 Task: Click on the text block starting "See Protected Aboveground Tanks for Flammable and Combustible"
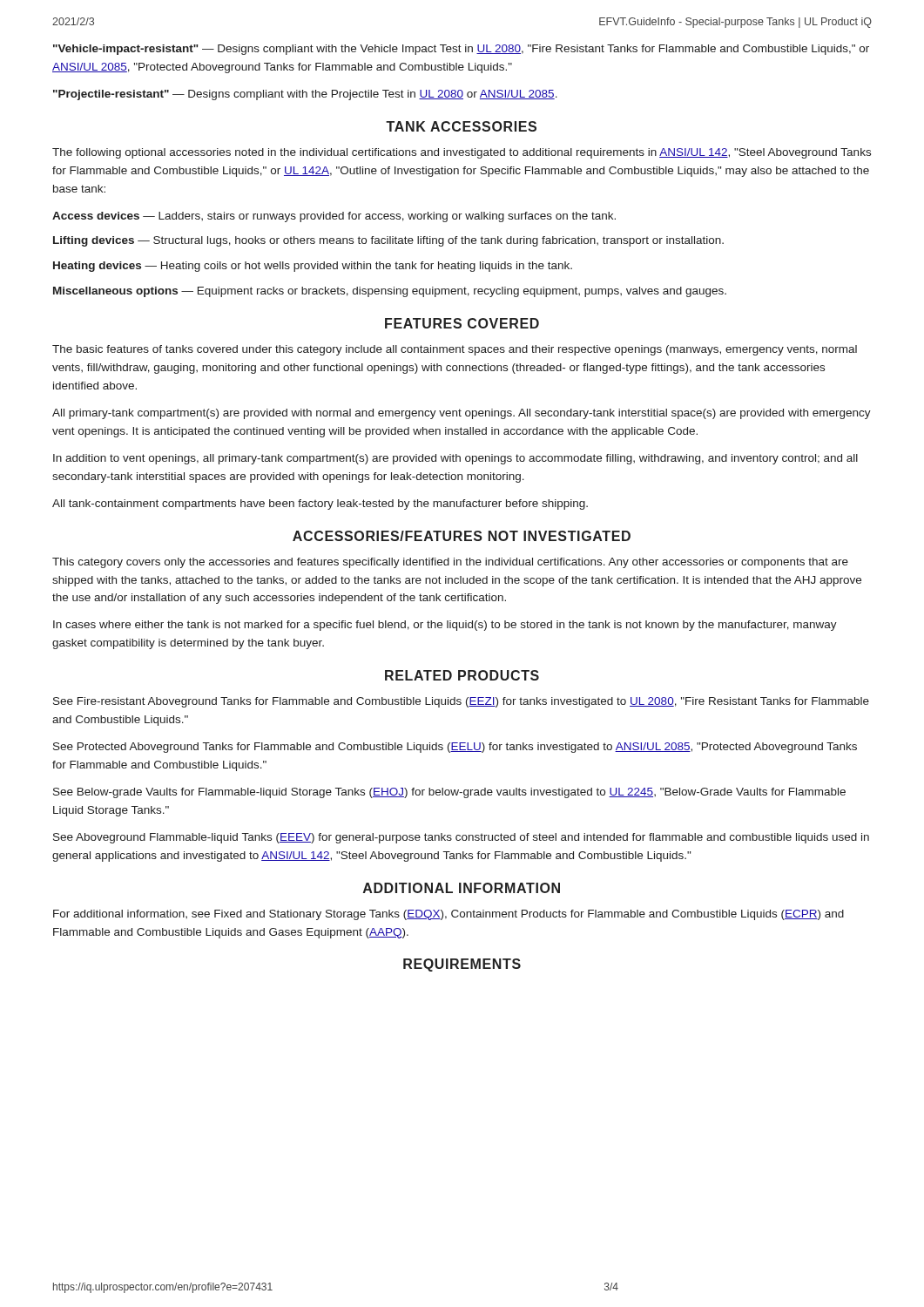click(x=462, y=756)
